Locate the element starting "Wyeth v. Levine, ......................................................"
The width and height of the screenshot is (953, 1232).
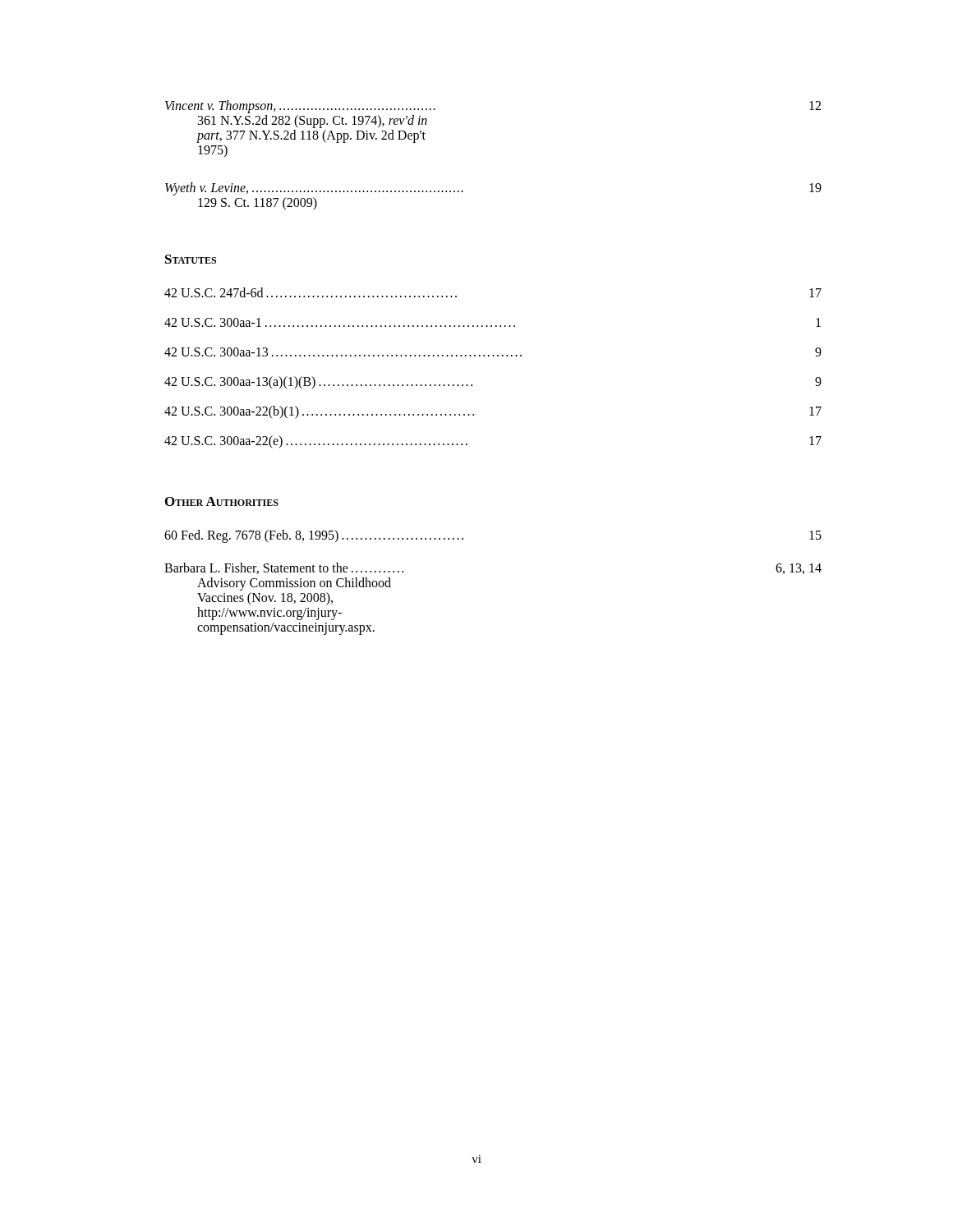[203, 188]
